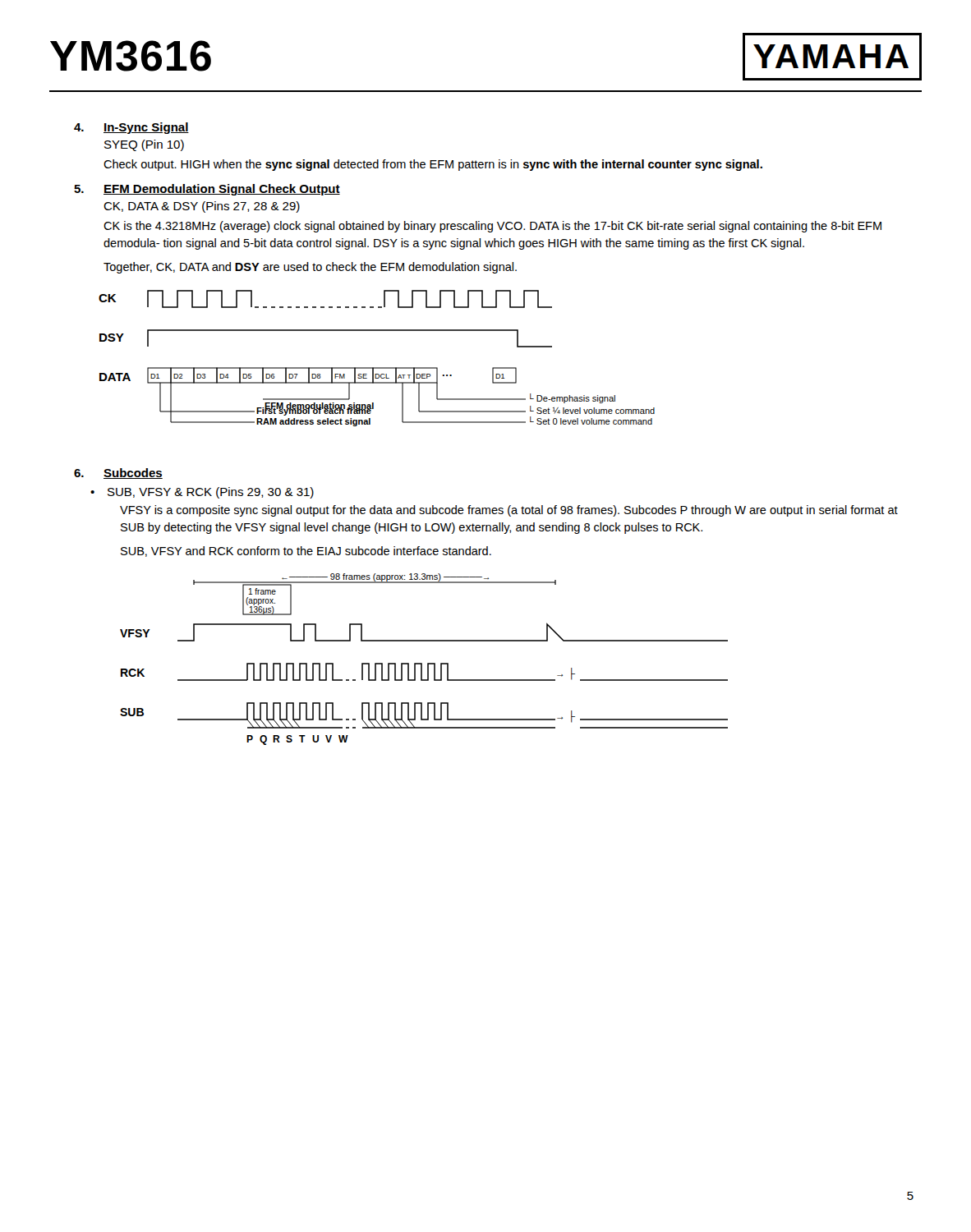971x1232 pixels.
Task: Select the element starting "SYEQ (Pin 10)"
Action: click(x=144, y=144)
